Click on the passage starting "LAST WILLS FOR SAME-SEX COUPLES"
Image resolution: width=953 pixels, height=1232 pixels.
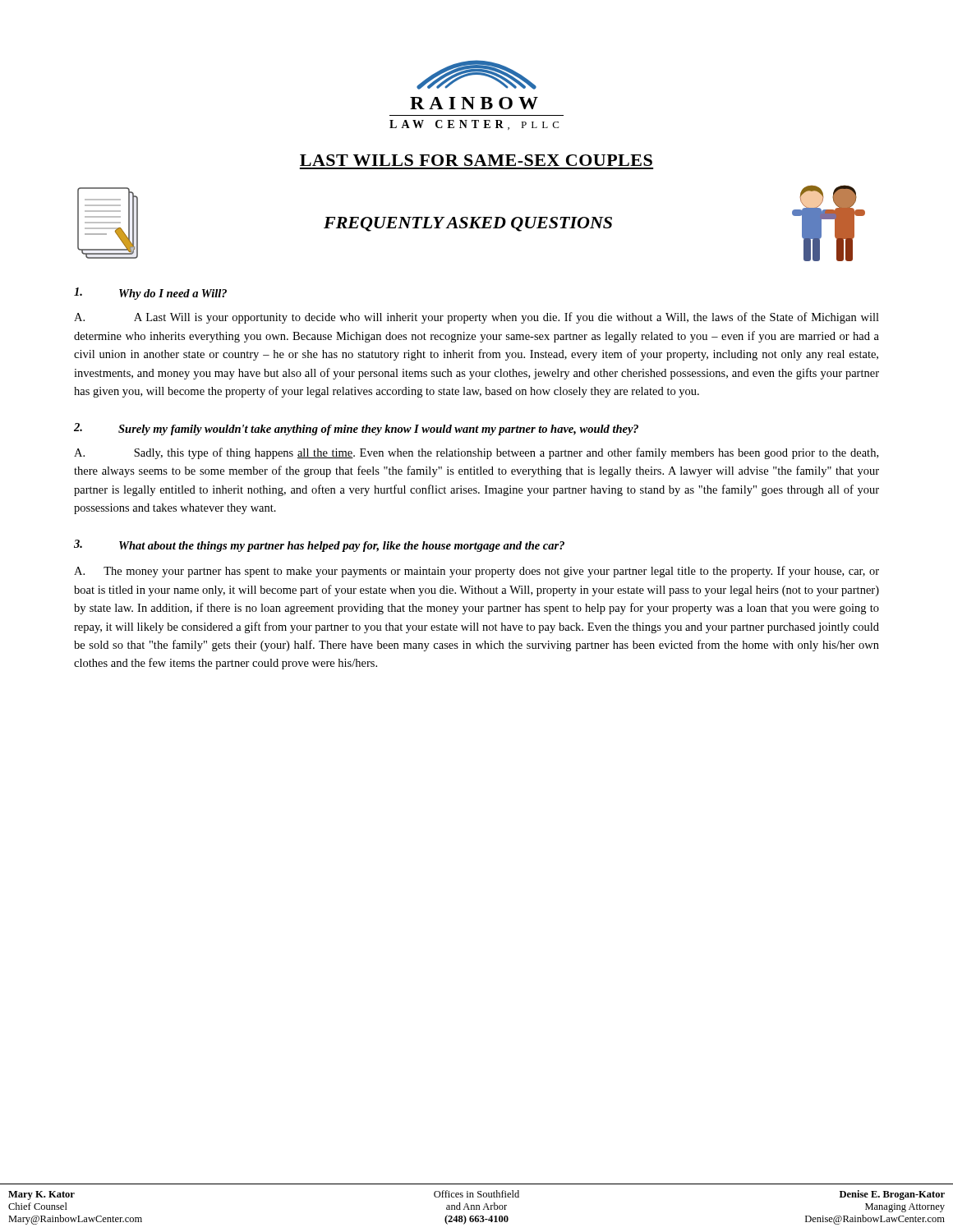coord(476,160)
